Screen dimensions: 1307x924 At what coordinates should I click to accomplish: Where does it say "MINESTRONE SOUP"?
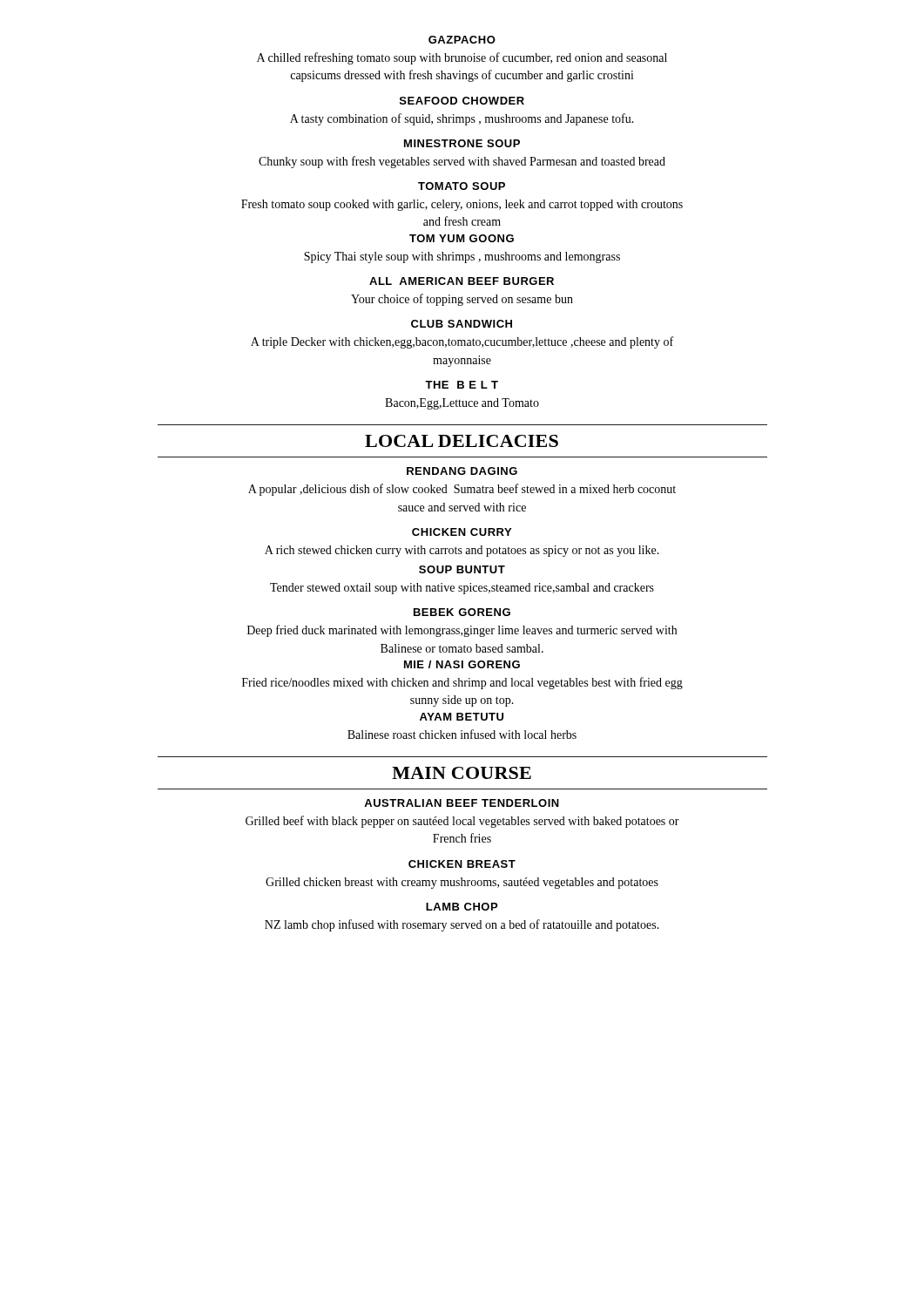pyautogui.click(x=462, y=143)
